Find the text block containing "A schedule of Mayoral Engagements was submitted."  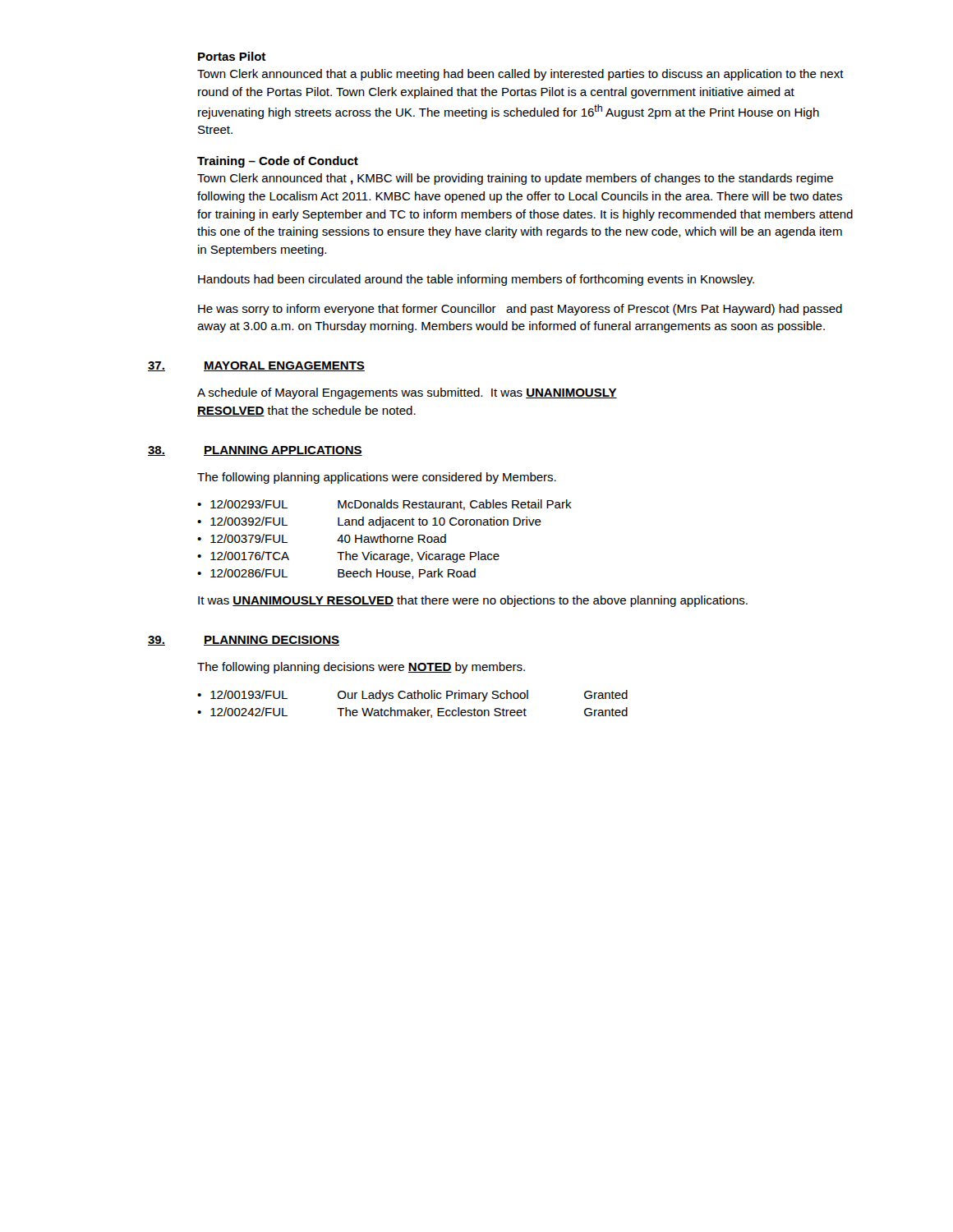(407, 401)
